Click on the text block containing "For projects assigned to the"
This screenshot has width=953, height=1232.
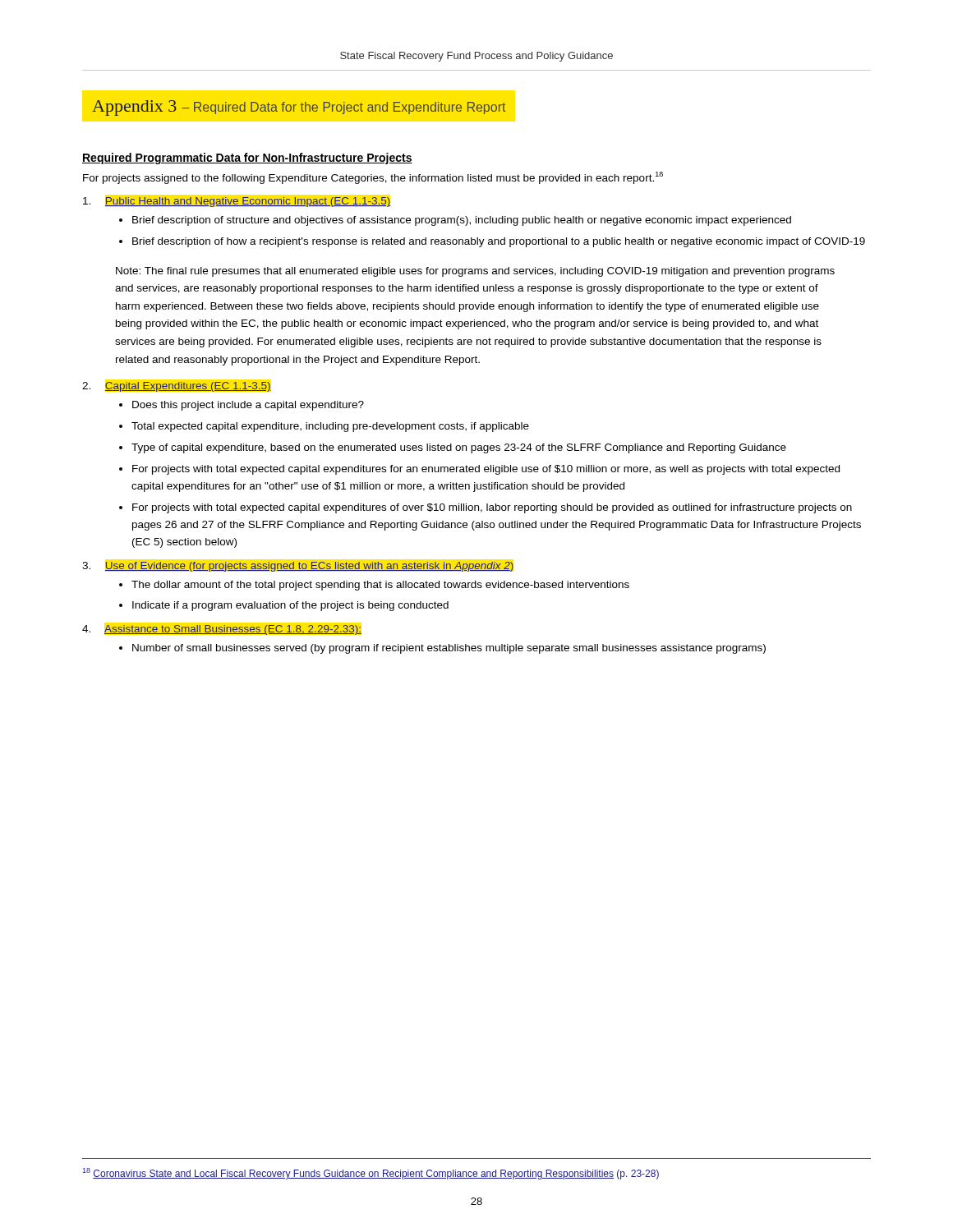(373, 177)
